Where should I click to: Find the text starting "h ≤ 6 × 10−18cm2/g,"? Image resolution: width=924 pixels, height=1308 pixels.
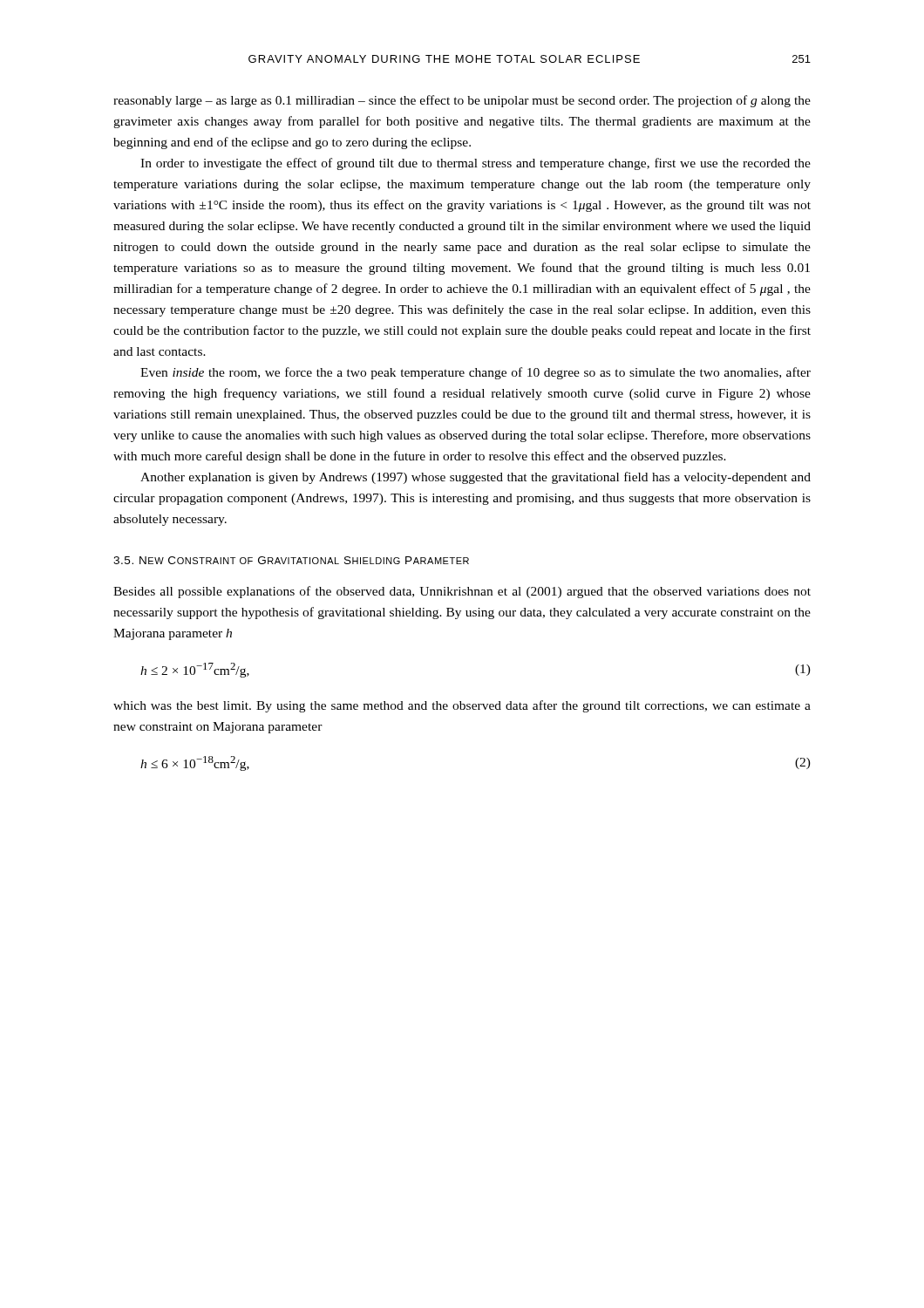pyautogui.click(x=190, y=763)
